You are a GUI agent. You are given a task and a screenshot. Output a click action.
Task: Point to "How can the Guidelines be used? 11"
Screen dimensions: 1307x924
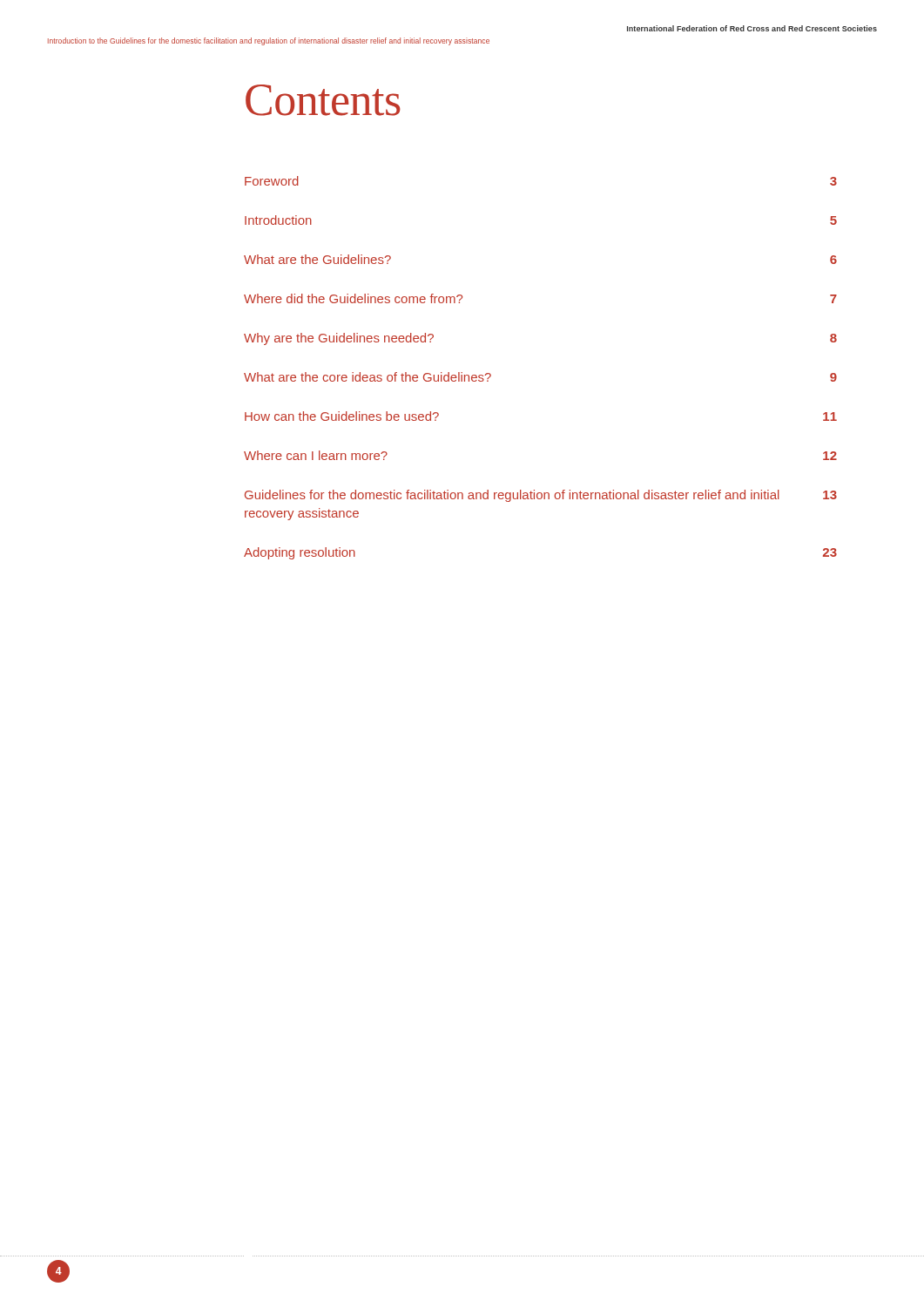click(x=343, y=415)
